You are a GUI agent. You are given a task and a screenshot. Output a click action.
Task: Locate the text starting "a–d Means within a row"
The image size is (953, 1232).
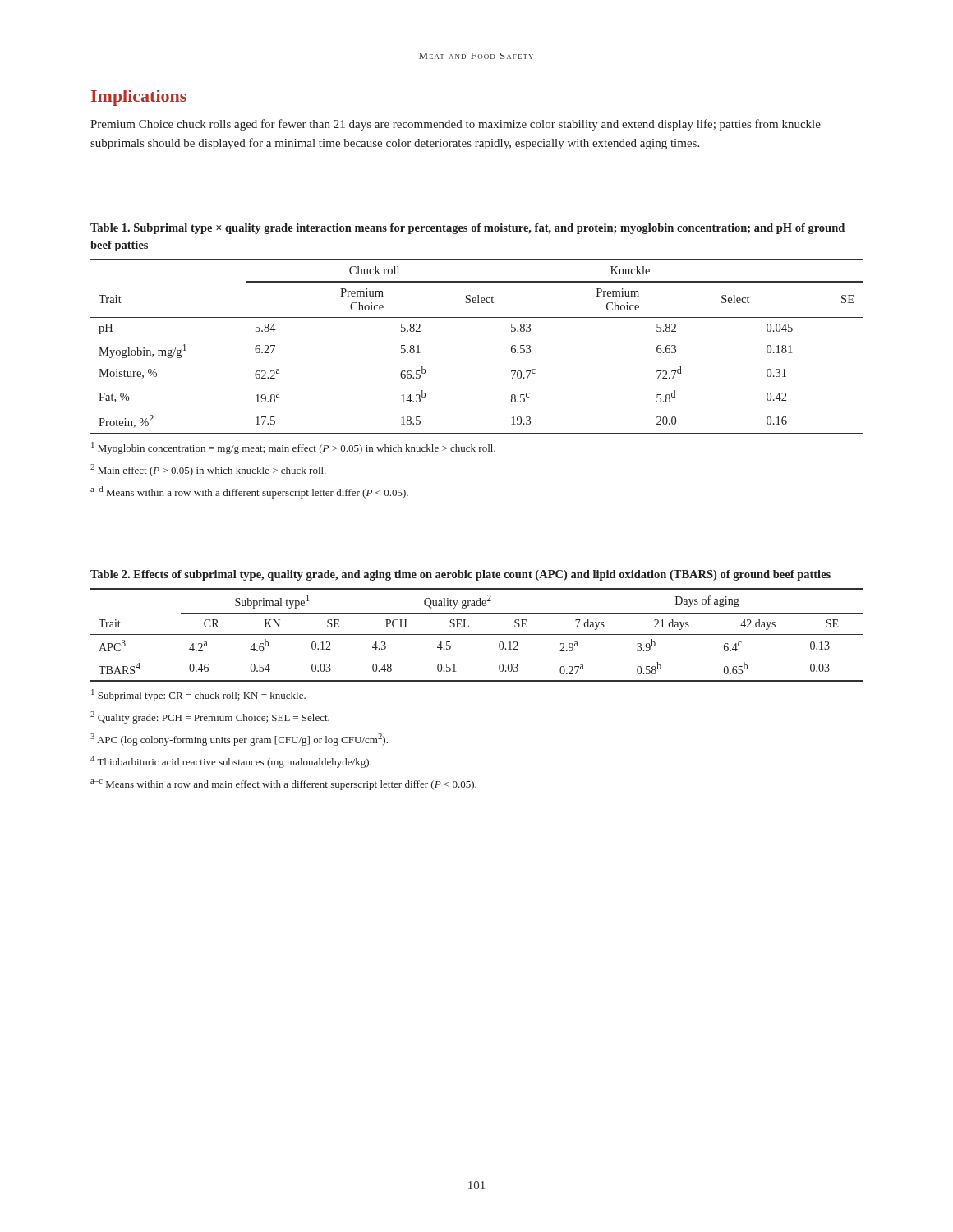click(250, 491)
